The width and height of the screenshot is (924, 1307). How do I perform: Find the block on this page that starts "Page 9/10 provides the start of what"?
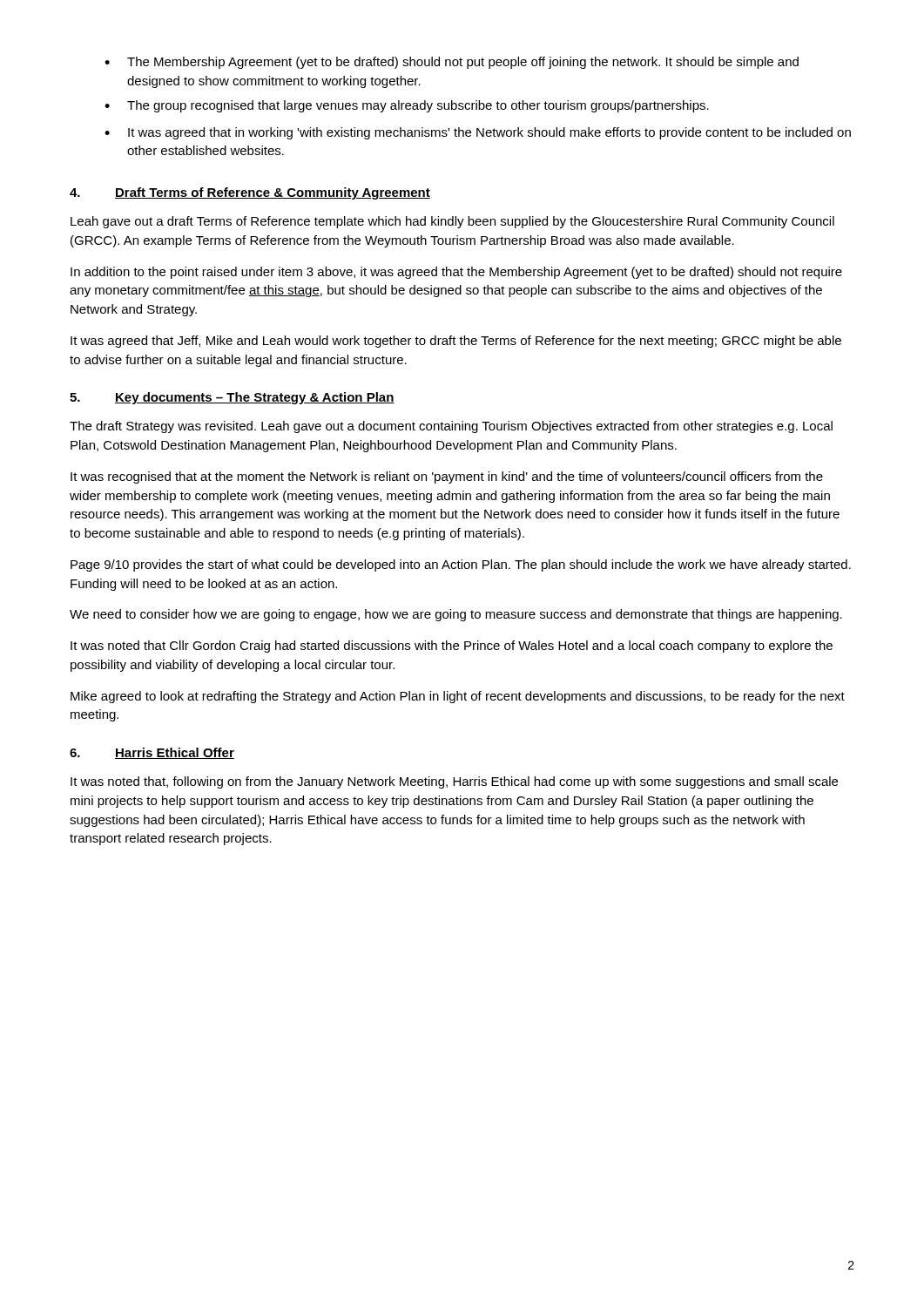461,574
